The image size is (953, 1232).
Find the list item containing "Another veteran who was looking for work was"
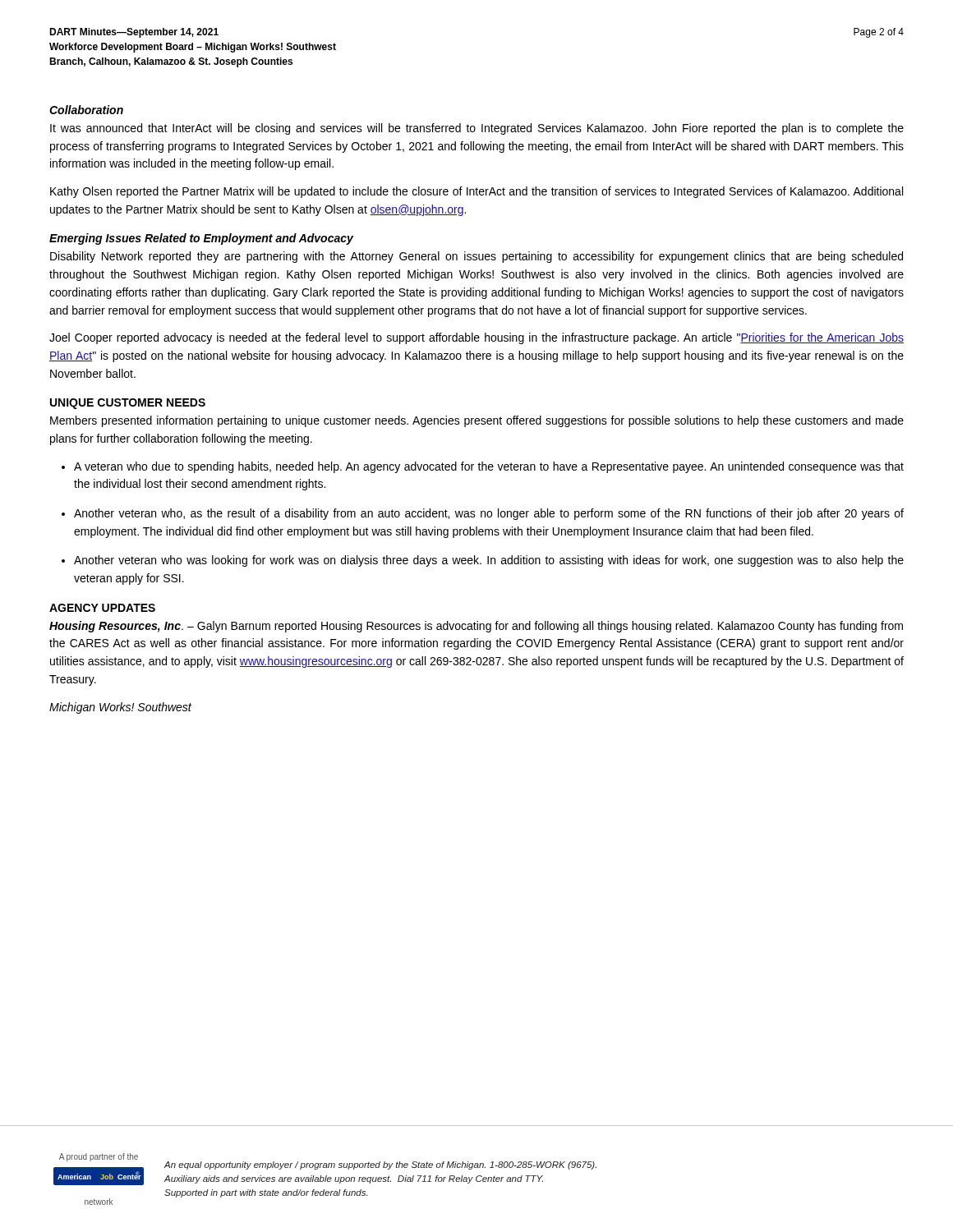(x=489, y=570)
